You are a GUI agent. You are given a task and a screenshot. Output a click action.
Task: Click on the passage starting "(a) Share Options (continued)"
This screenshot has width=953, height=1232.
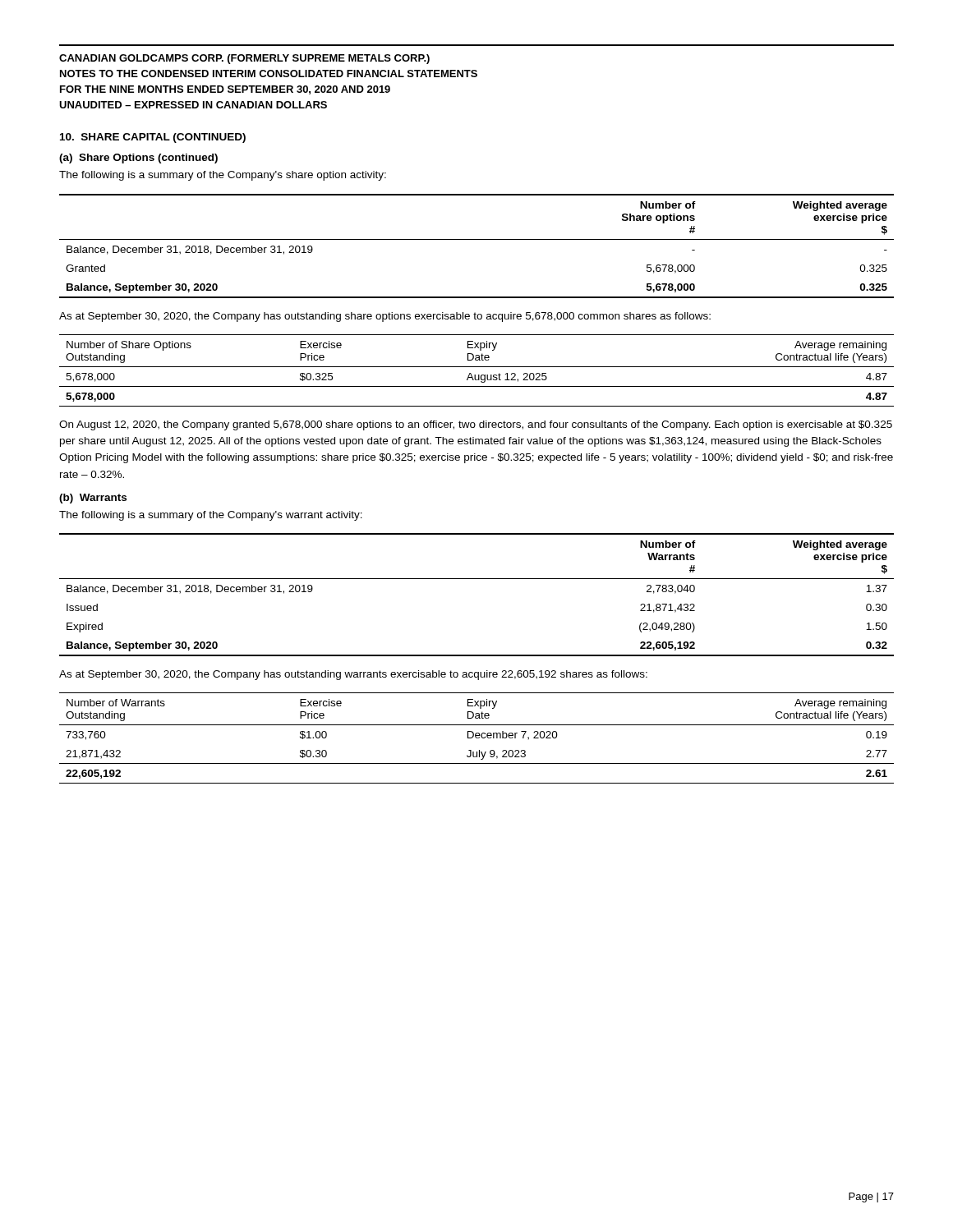(139, 158)
